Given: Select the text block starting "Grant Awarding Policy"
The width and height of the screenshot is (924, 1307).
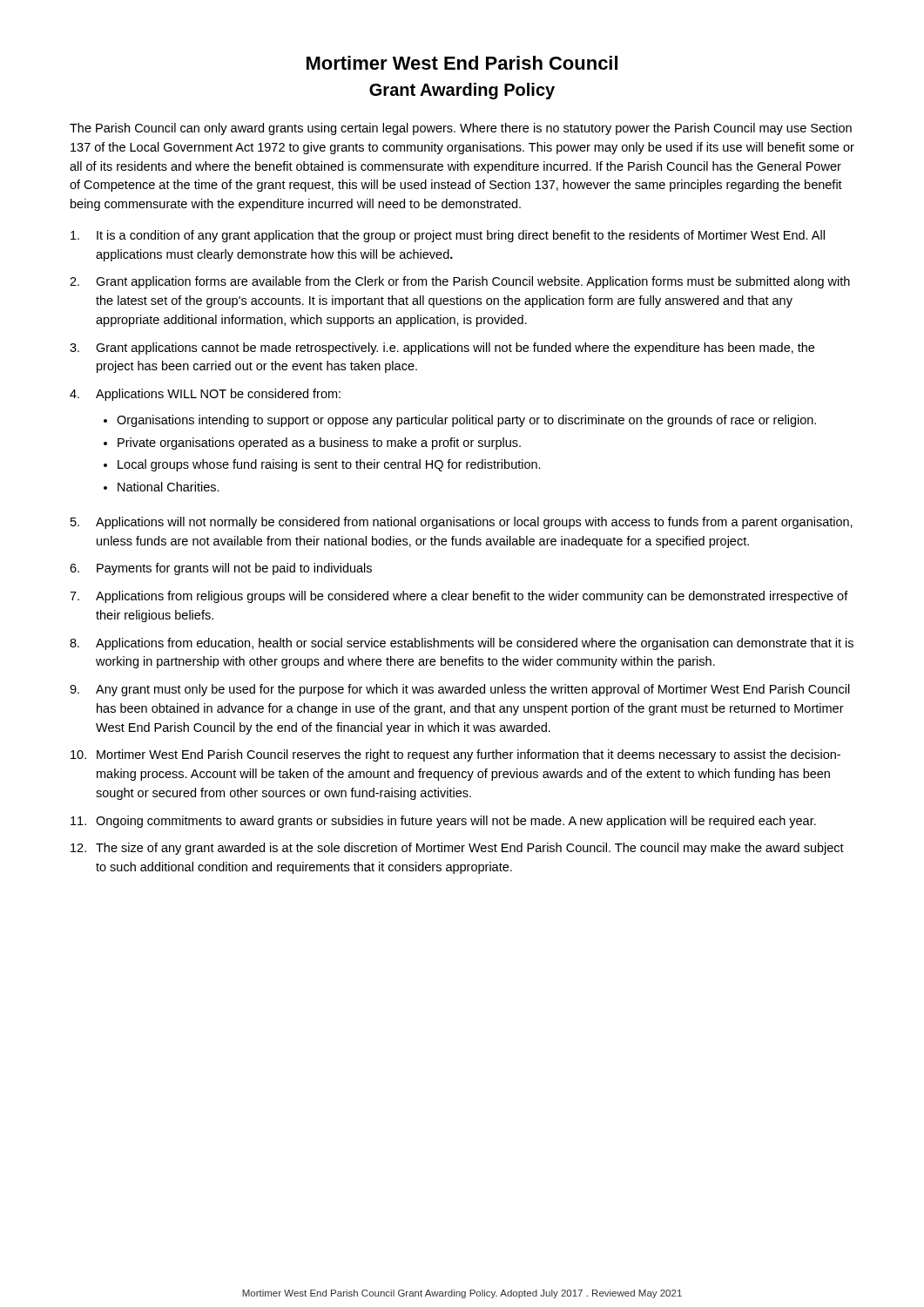Looking at the screenshot, I should coord(462,90).
